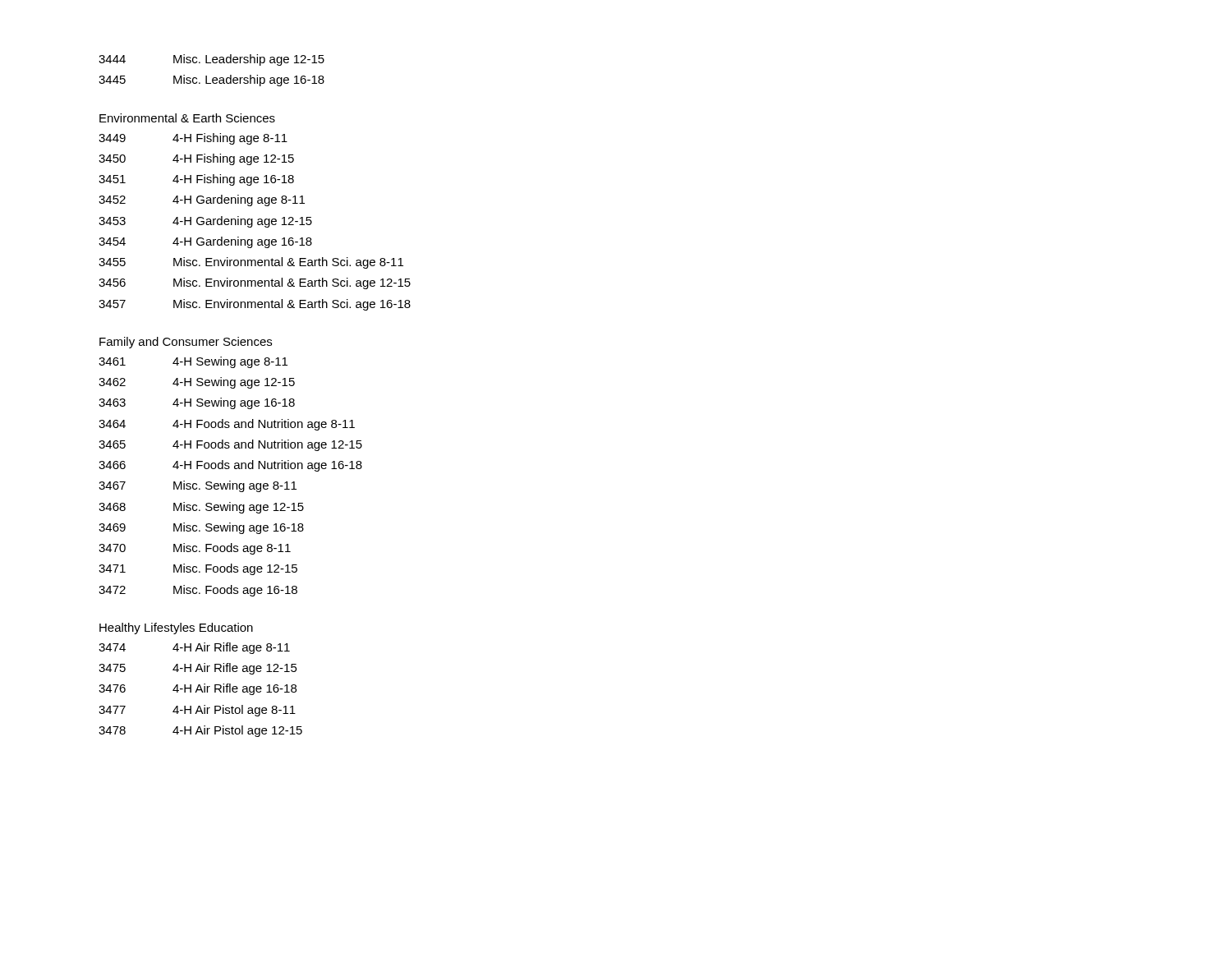
Task: Find the text starting "3472Misc. Foods age 16-18"
Action: (x=198, y=589)
